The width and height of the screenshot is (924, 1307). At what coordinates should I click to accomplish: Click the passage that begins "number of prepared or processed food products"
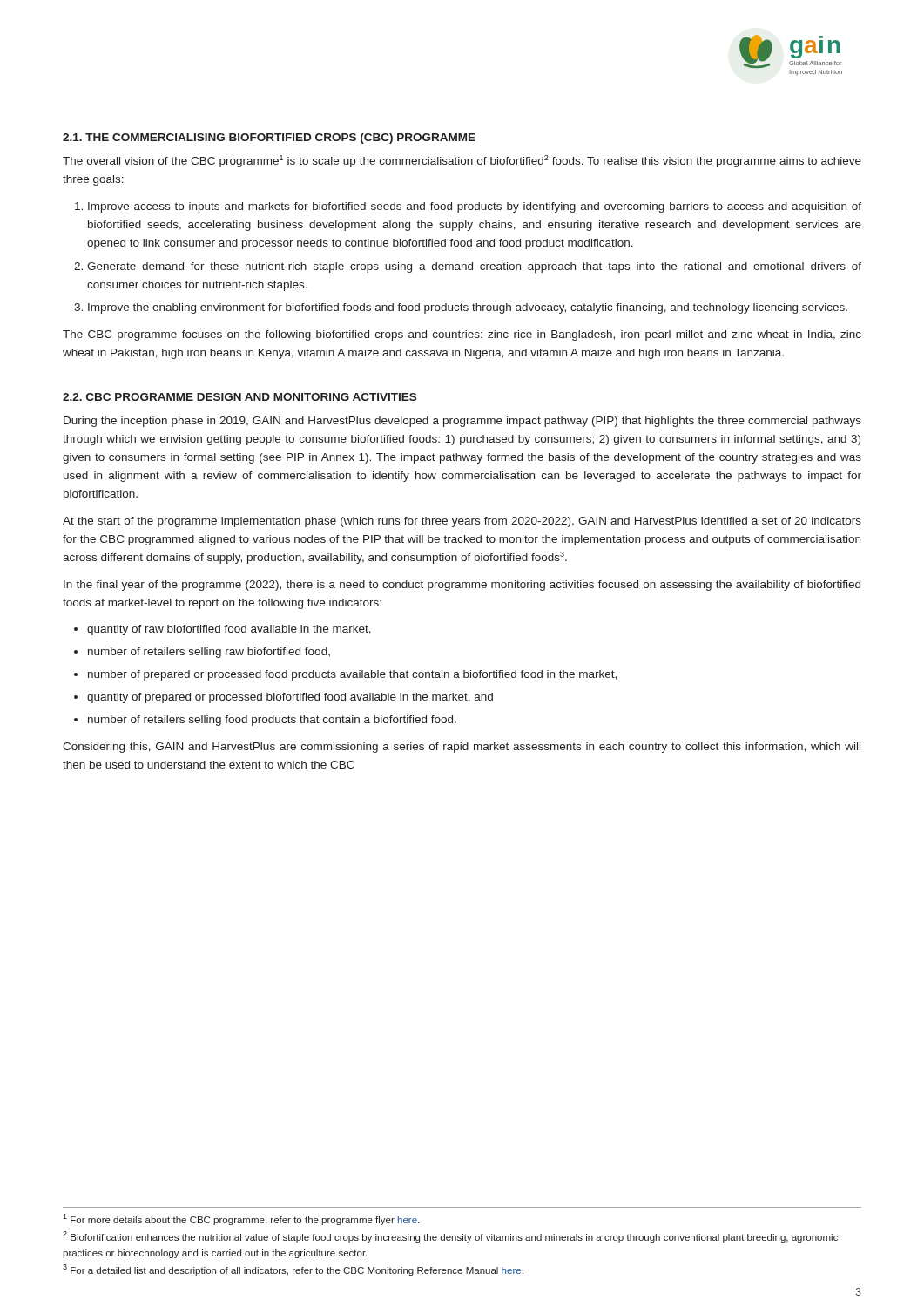click(x=352, y=674)
